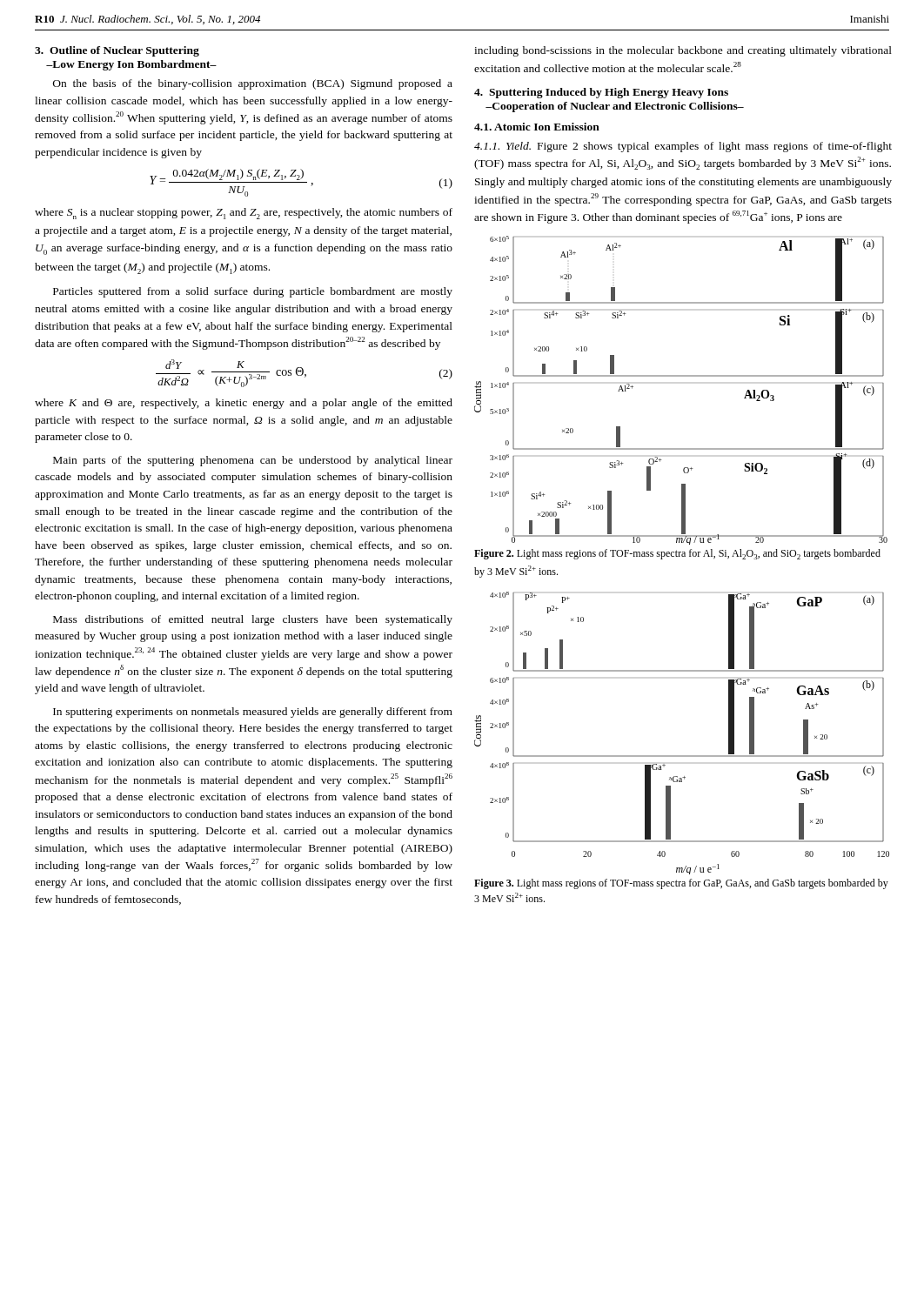Locate the text block starting "Main parts of the sputtering phenomena can be"
The height and width of the screenshot is (1305, 924).
point(244,528)
